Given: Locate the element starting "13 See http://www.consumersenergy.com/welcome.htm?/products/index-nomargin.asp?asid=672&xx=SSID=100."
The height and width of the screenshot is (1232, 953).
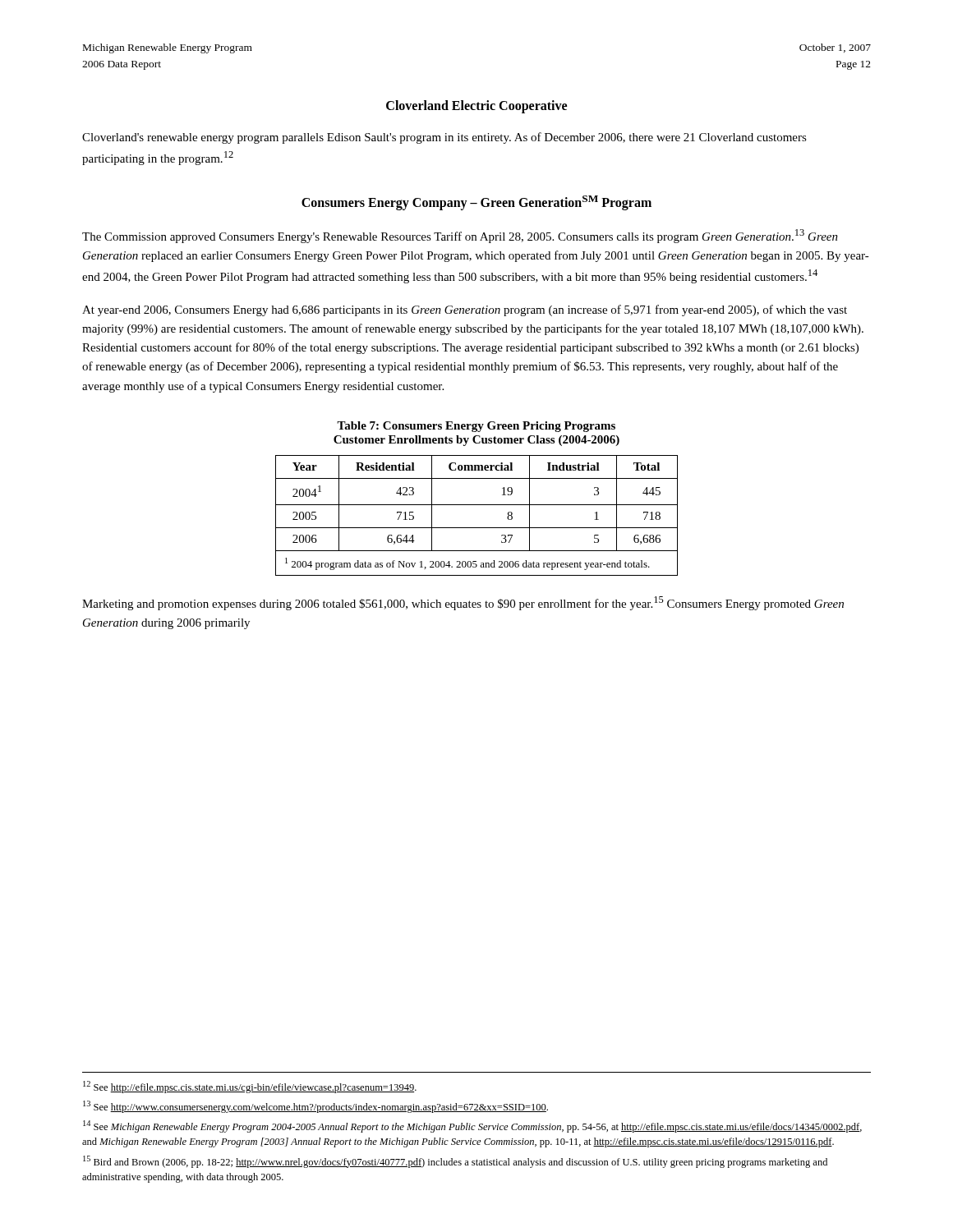Looking at the screenshot, I should click(315, 1106).
